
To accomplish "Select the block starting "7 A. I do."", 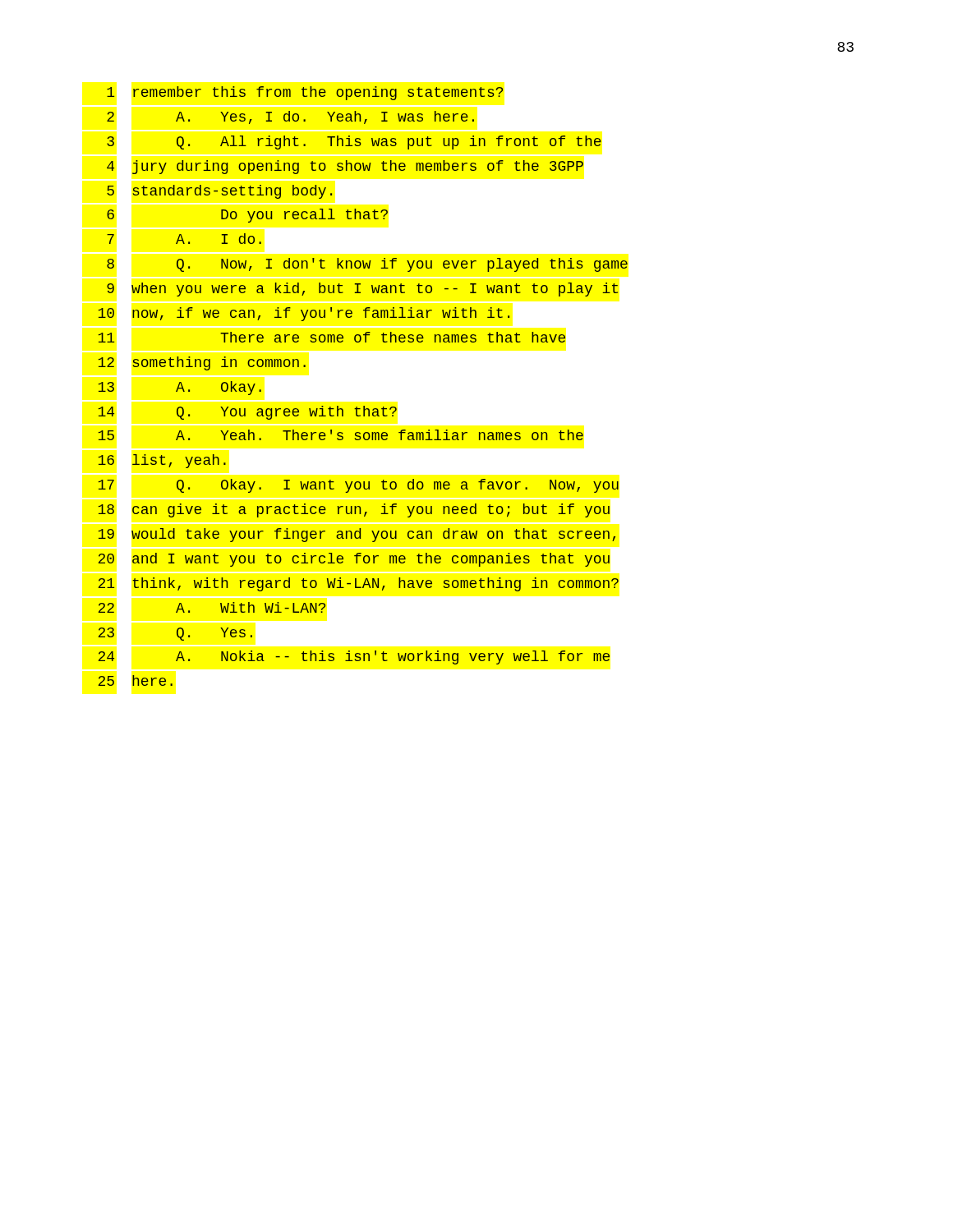I will tap(173, 241).
